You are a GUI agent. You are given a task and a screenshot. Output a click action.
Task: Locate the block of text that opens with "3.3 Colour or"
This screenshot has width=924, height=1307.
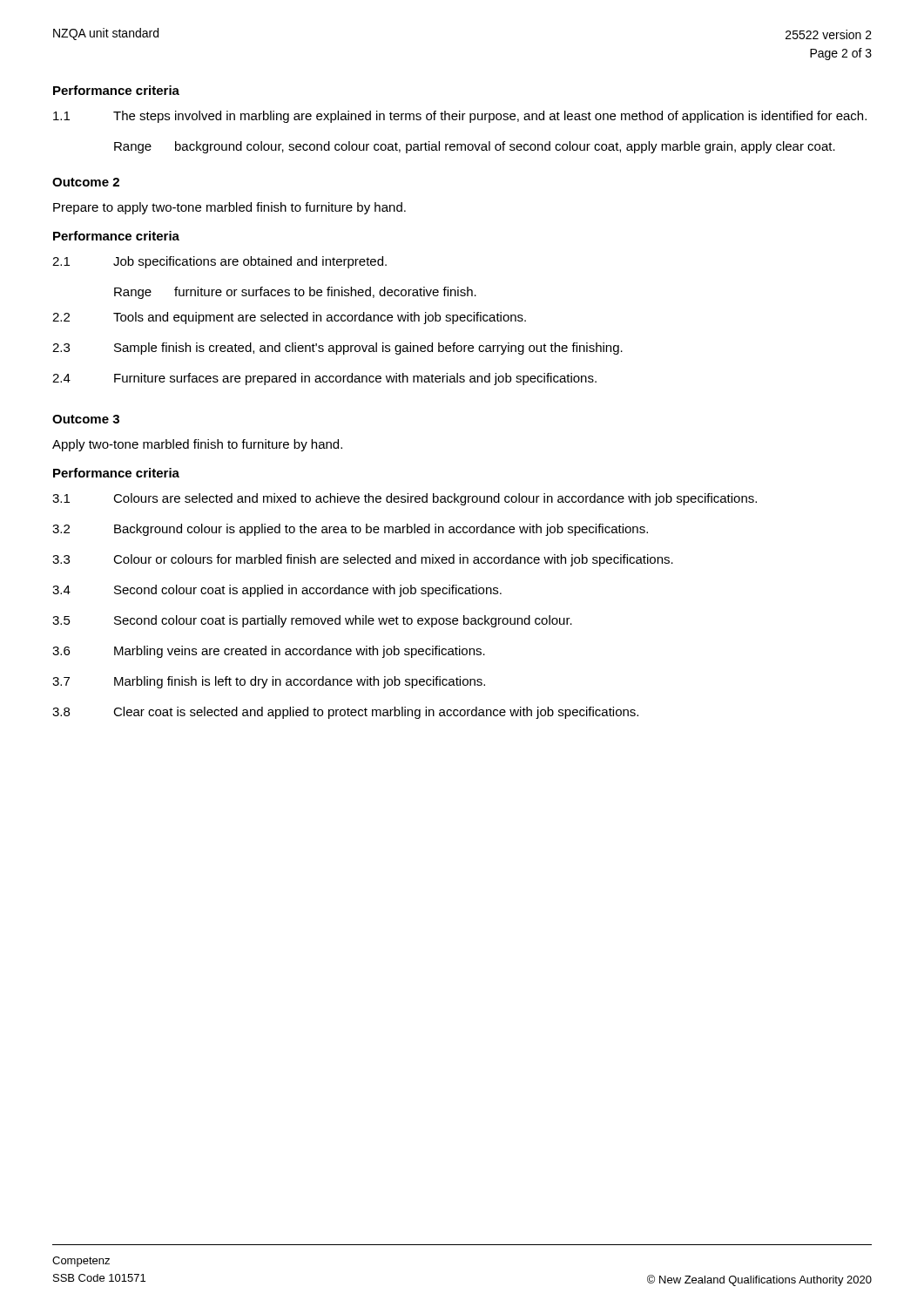tap(462, 559)
